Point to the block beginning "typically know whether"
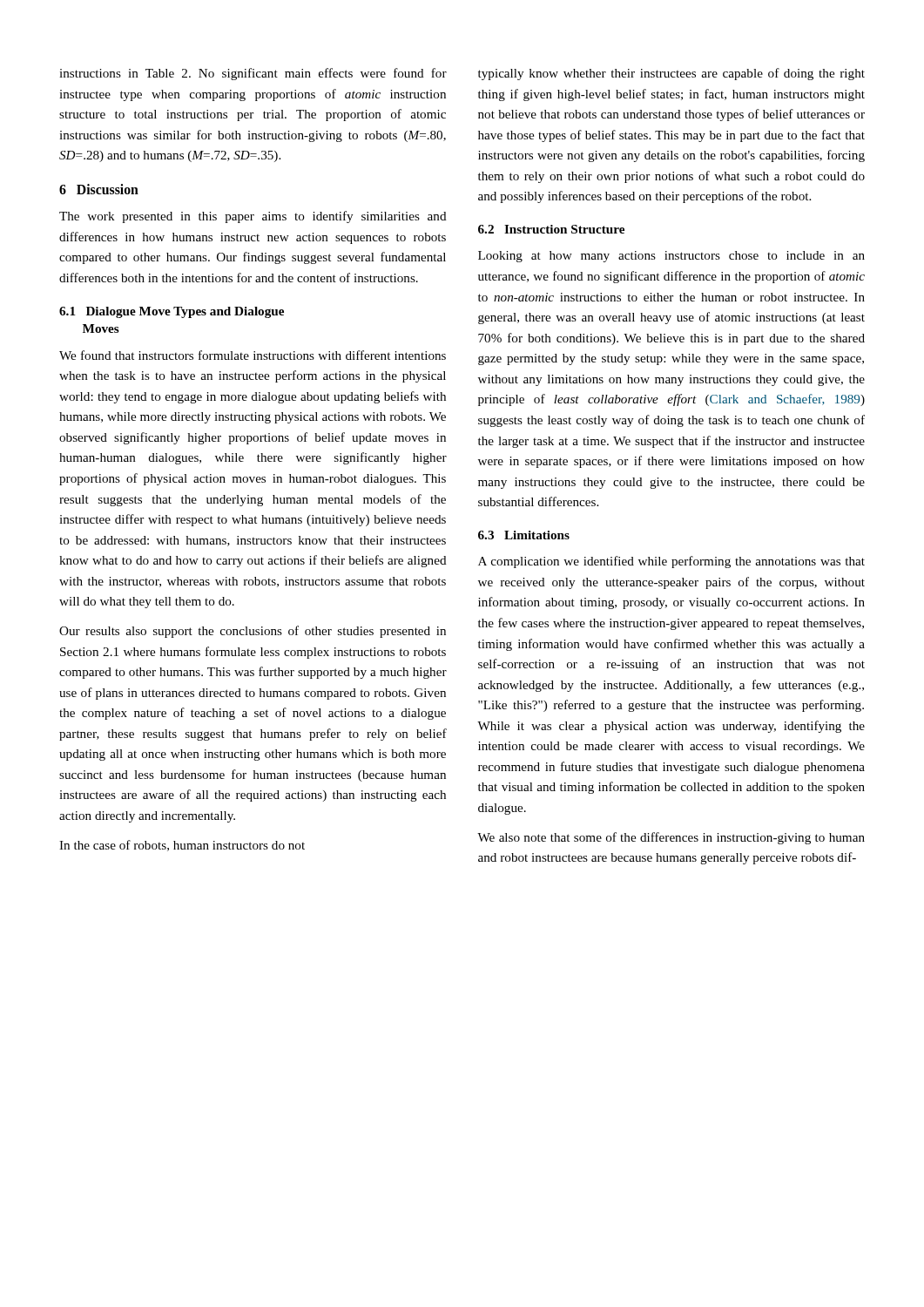This screenshot has width=924, height=1307. 671,135
